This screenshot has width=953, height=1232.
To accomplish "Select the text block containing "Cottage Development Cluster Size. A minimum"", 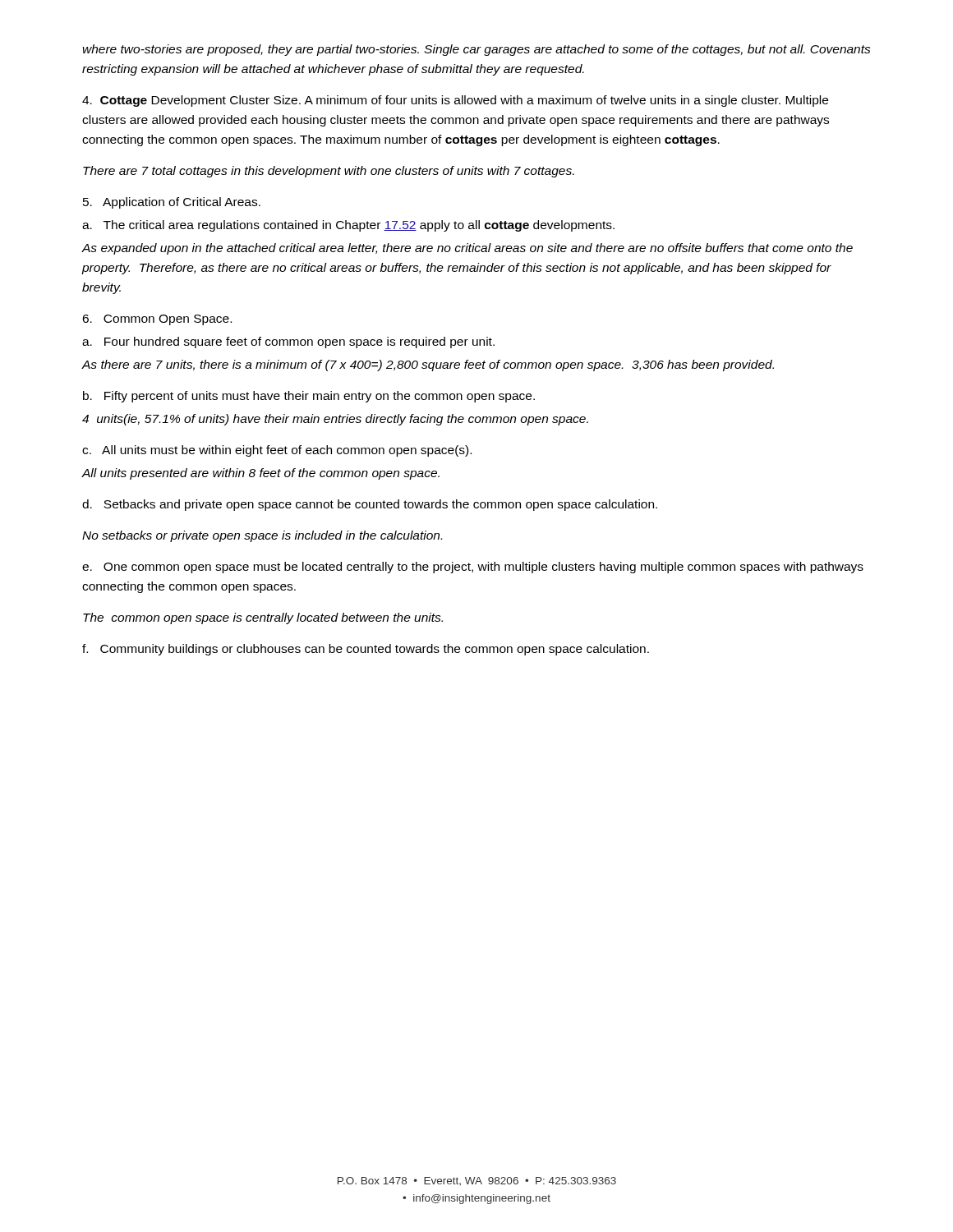I will [x=476, y=120].
